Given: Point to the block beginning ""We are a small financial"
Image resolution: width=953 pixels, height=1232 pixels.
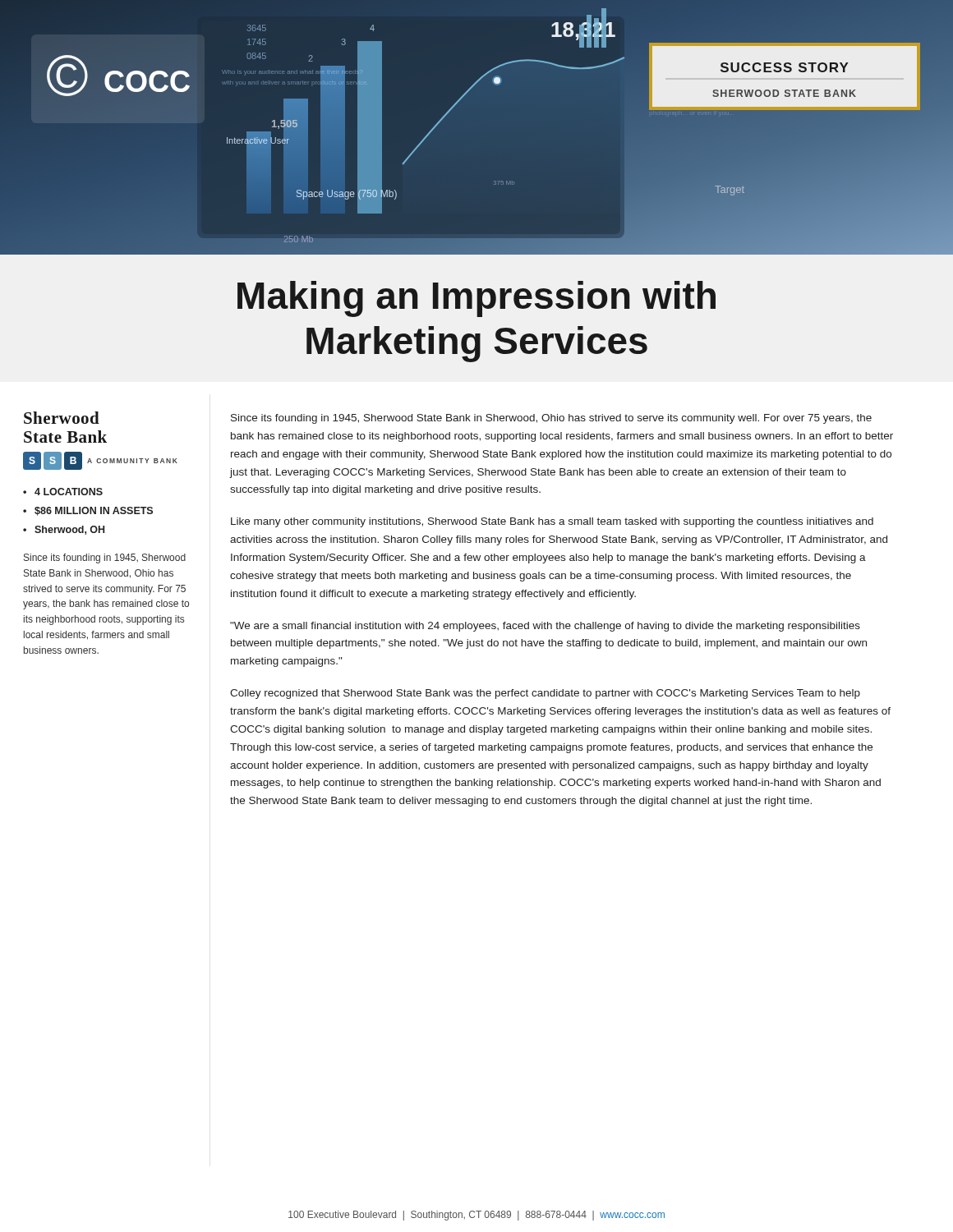Looking at the screenshot, I should click(x=549, y=643).
